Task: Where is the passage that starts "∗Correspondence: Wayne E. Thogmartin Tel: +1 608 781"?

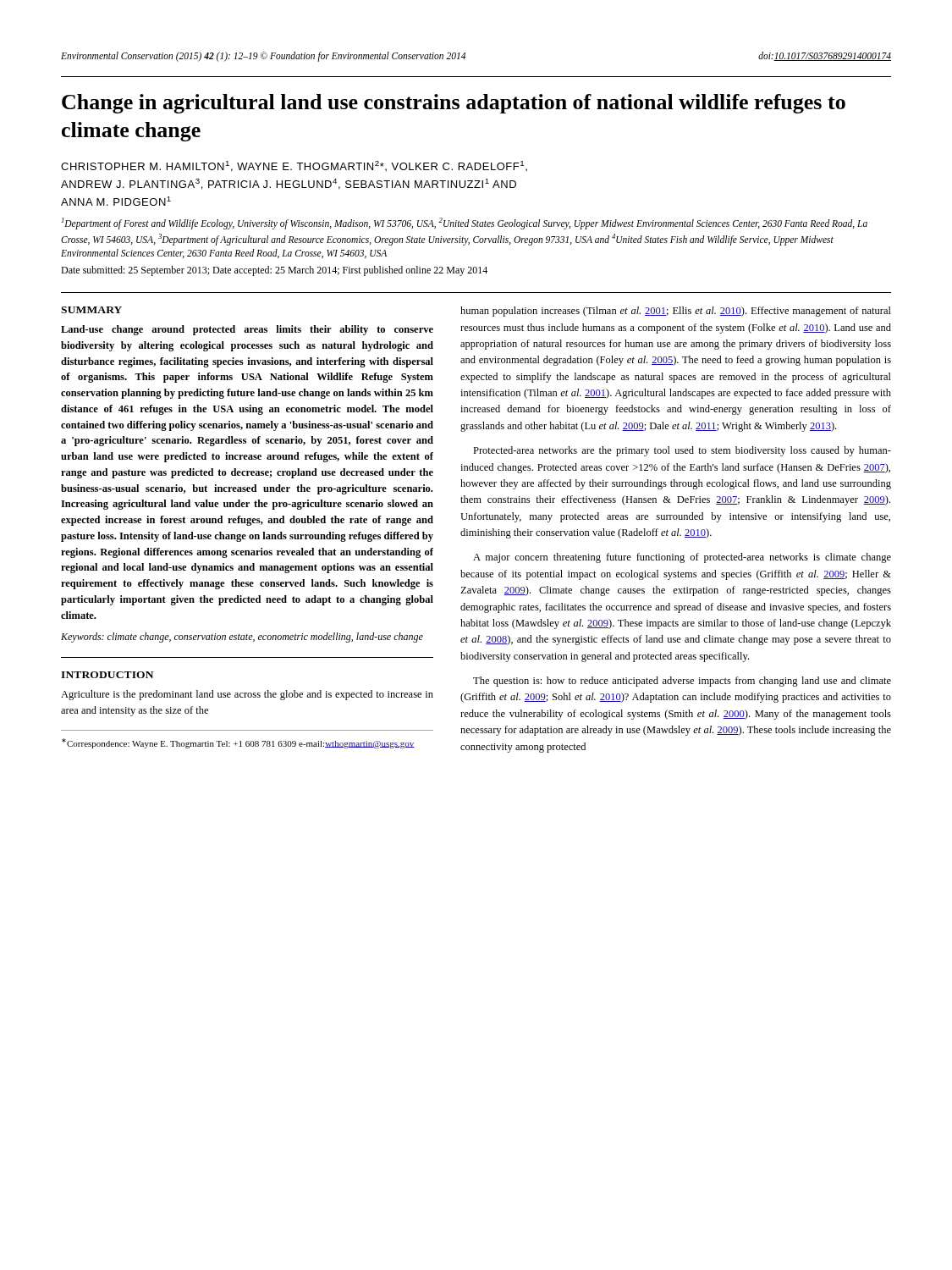Action: pos(237,742)
